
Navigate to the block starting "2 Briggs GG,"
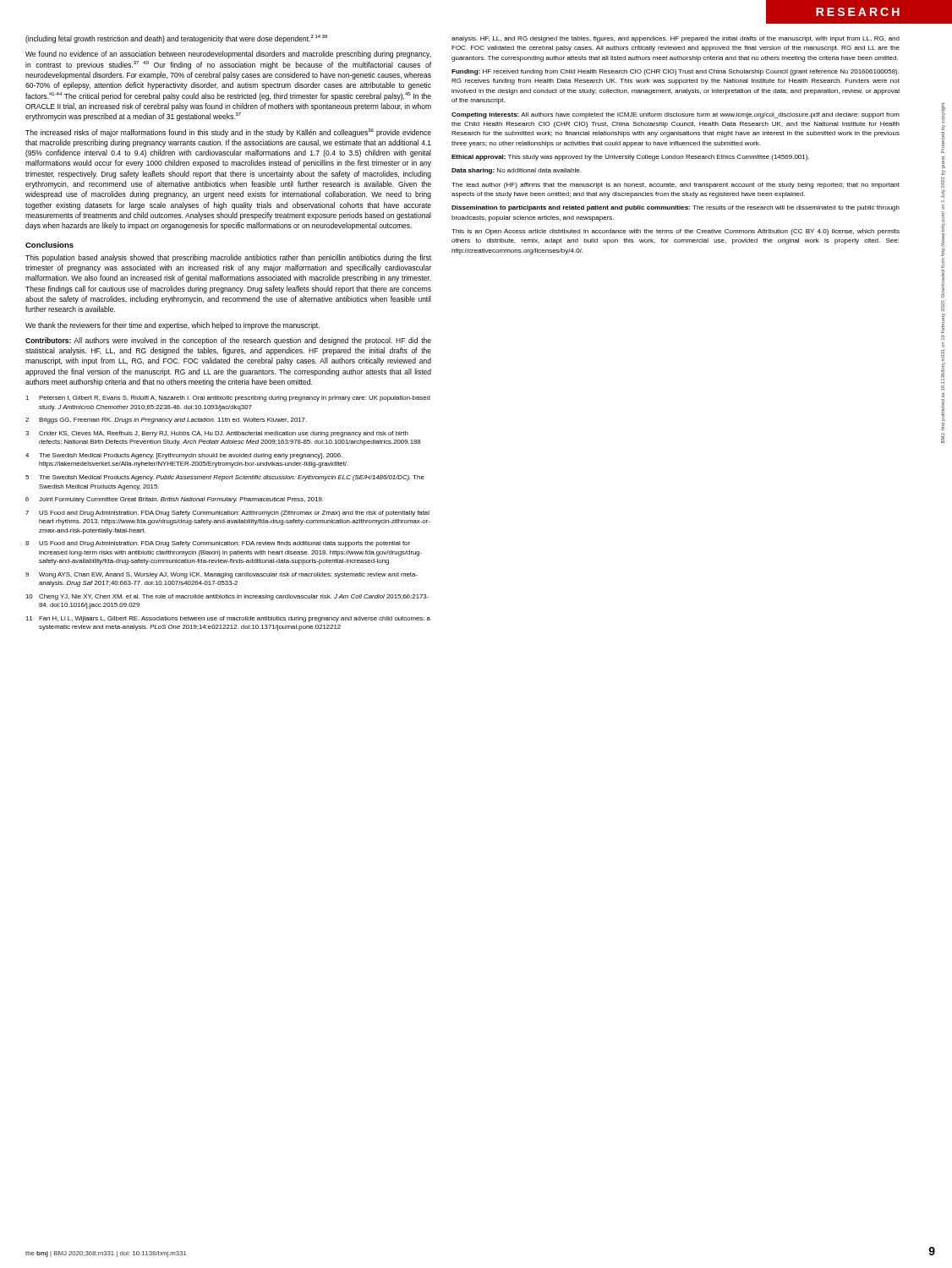(x=228, y=421)
